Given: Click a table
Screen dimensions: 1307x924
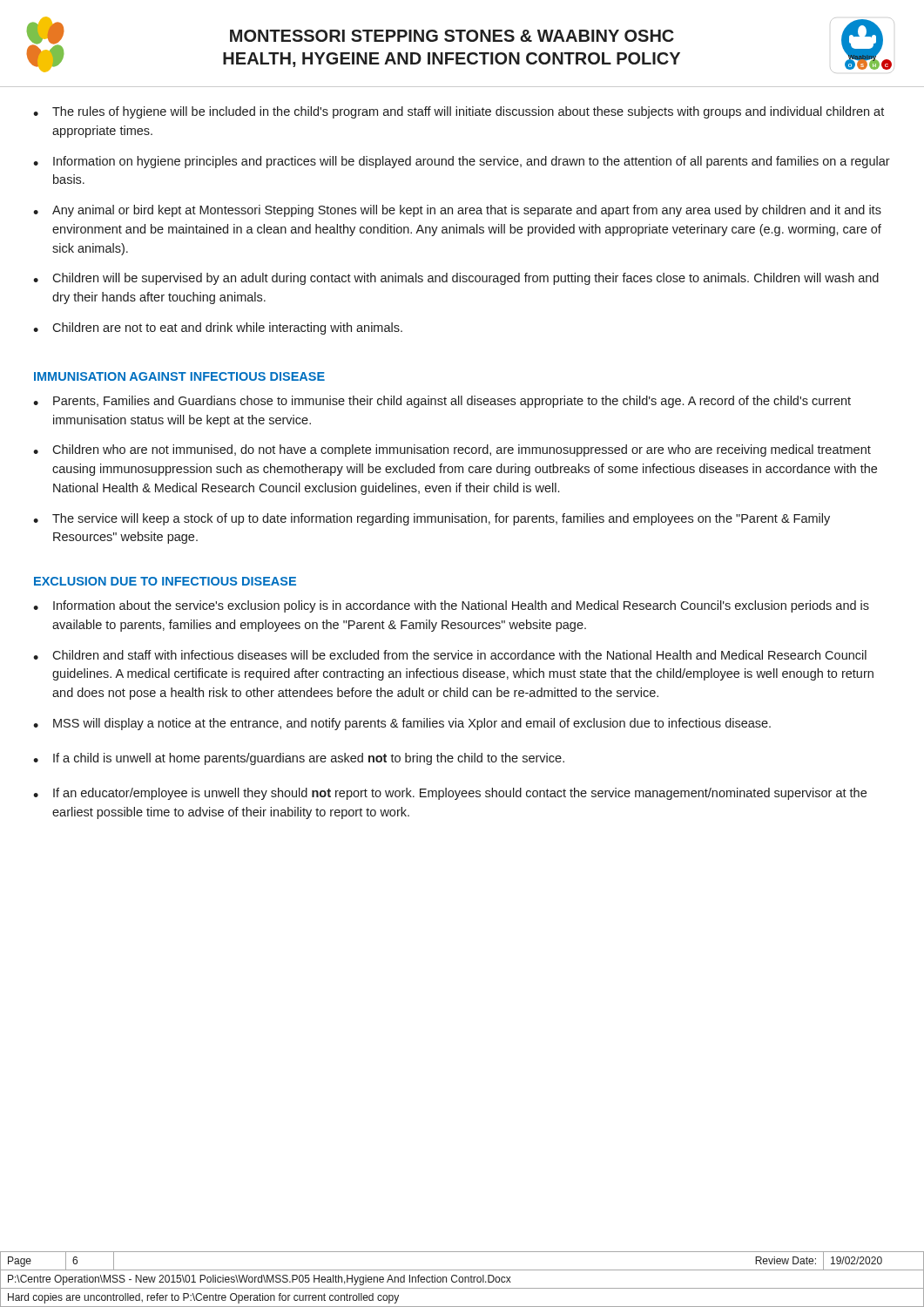Looking at the screenshot, I should click(x=462, y=1279).
